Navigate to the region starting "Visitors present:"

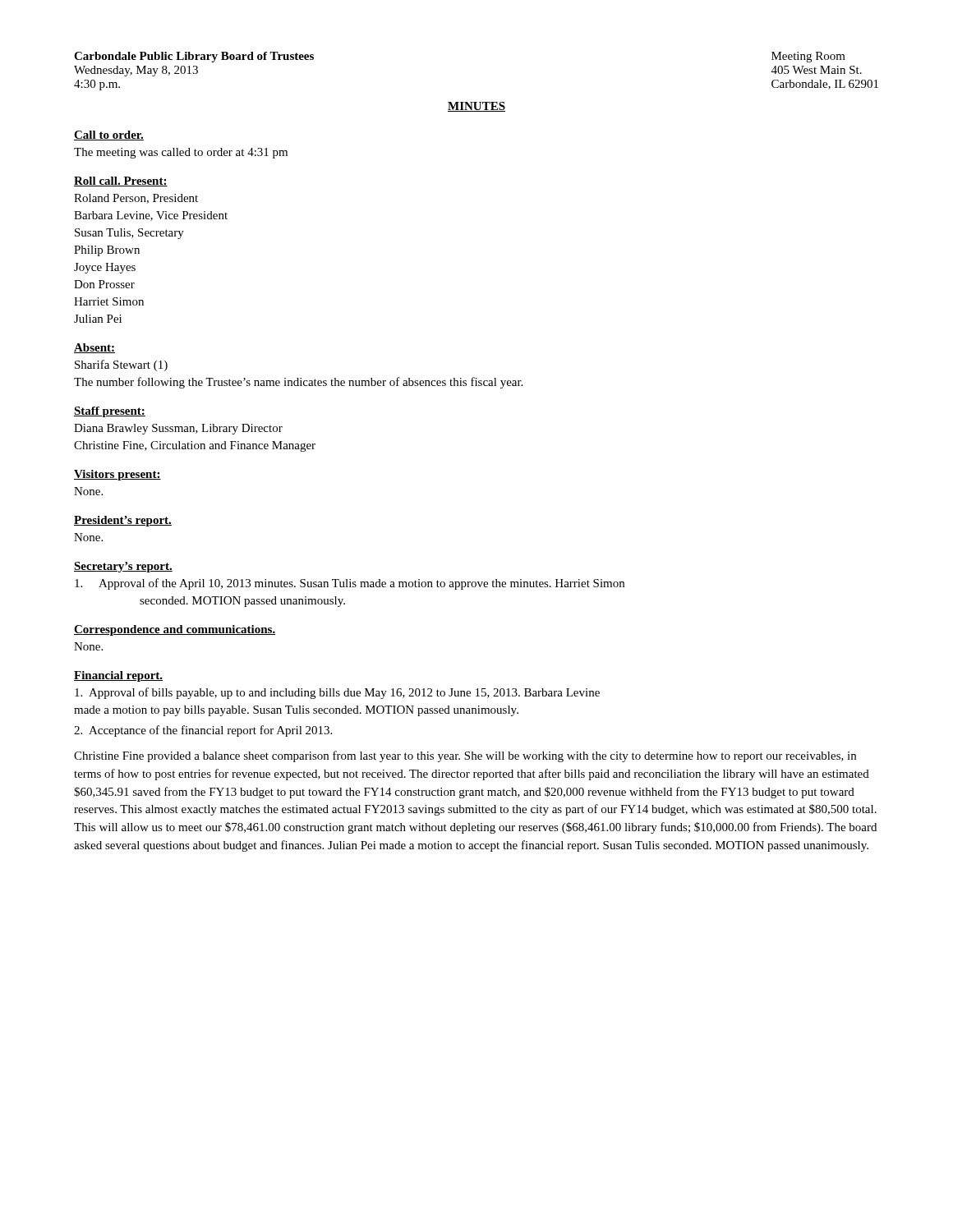(x=117, y=474)
